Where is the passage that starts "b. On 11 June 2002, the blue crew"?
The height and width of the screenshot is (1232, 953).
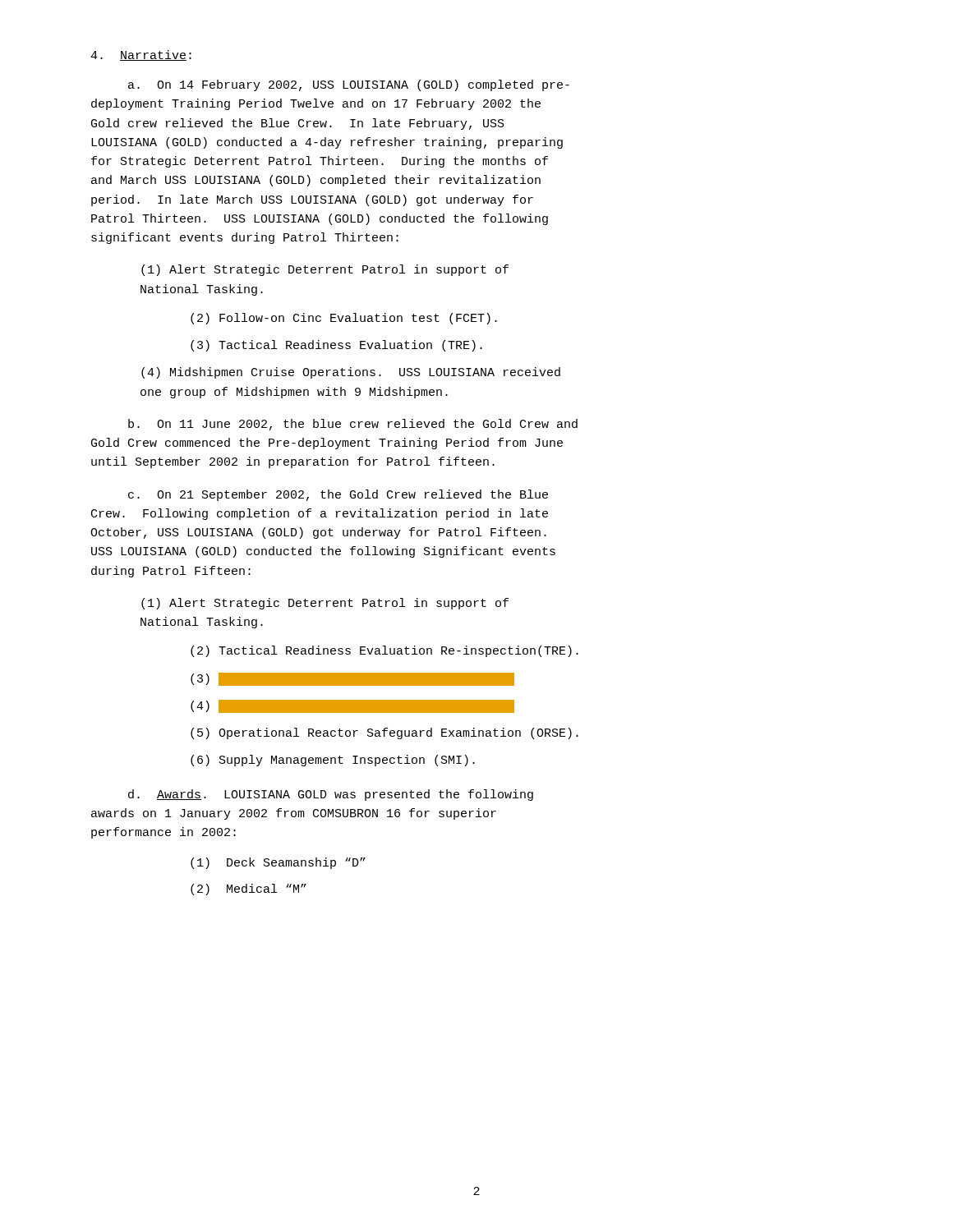[x=334, y=444]
